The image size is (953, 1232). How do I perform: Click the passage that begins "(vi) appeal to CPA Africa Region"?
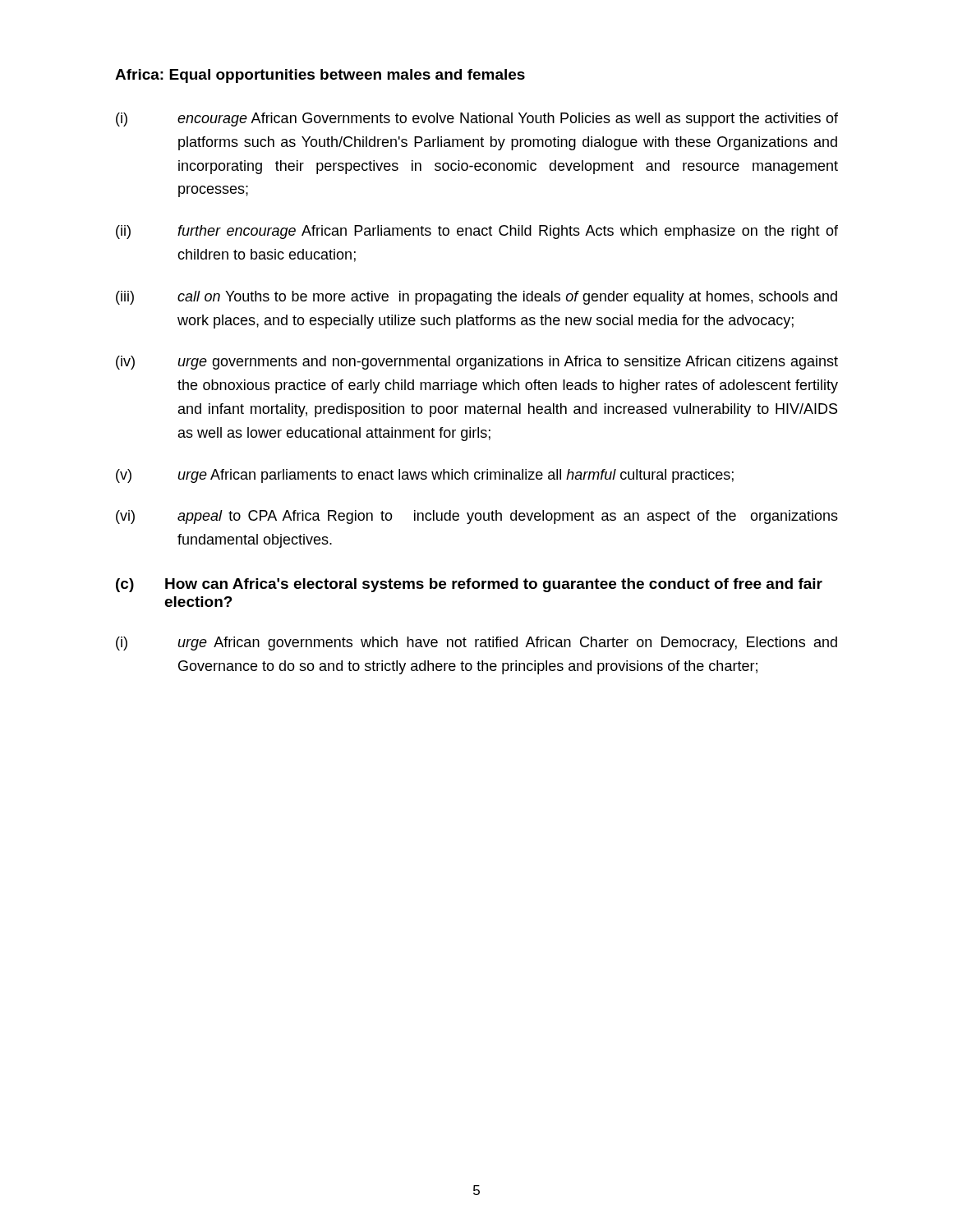click(x=476, y=528)
